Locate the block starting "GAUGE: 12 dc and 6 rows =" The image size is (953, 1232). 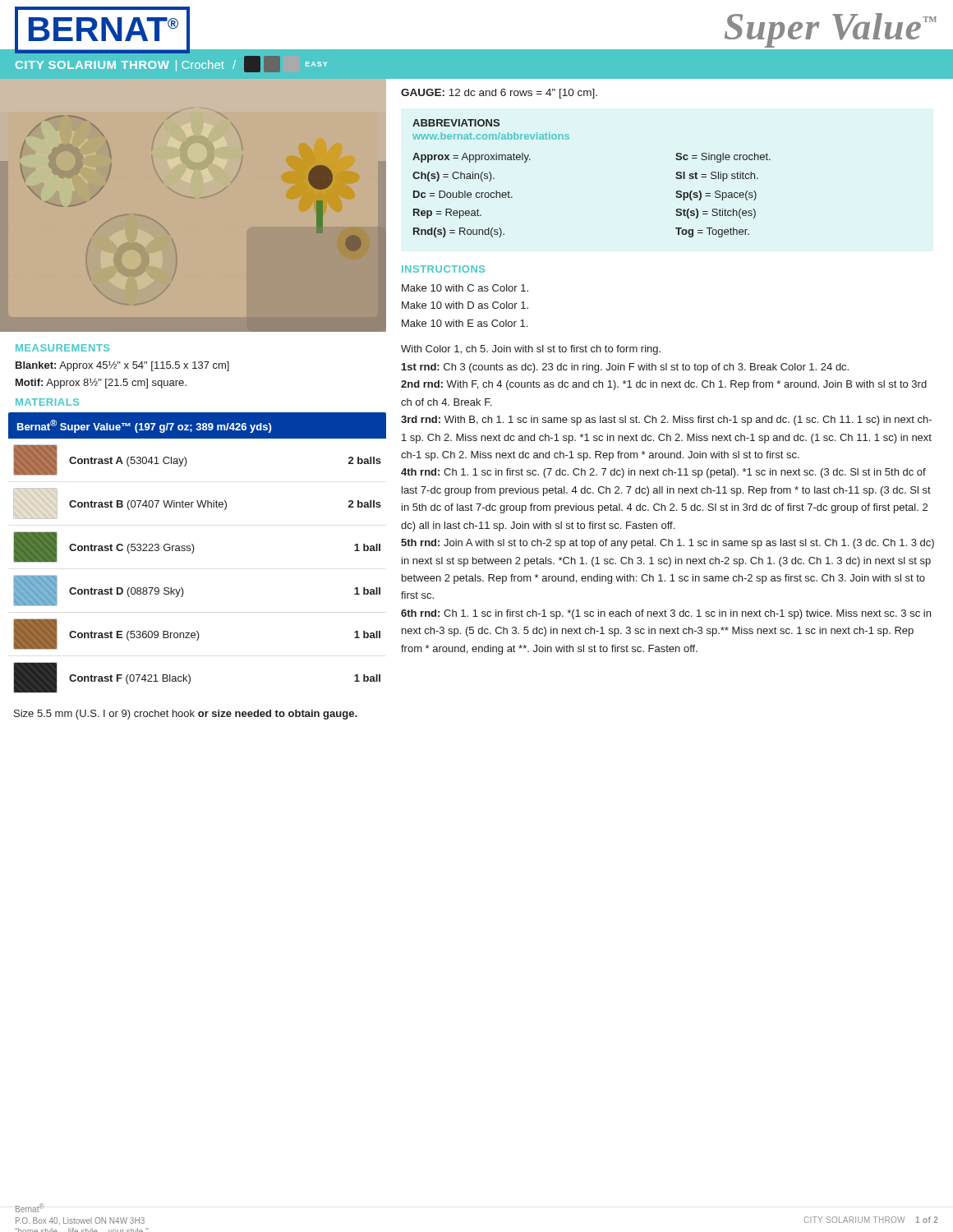coord(500,92)
